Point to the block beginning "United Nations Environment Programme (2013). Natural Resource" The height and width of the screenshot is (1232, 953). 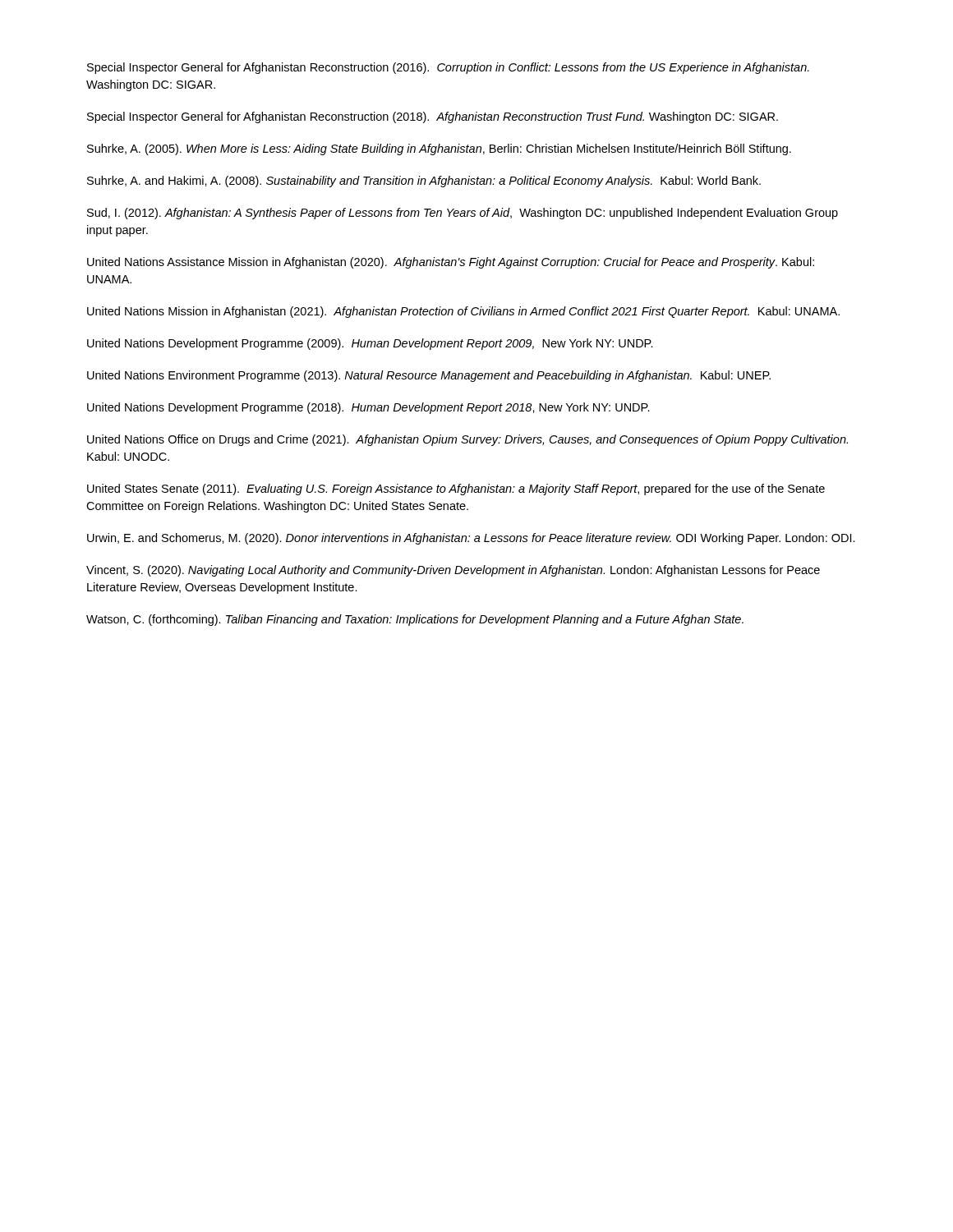(x=429, y=375)
